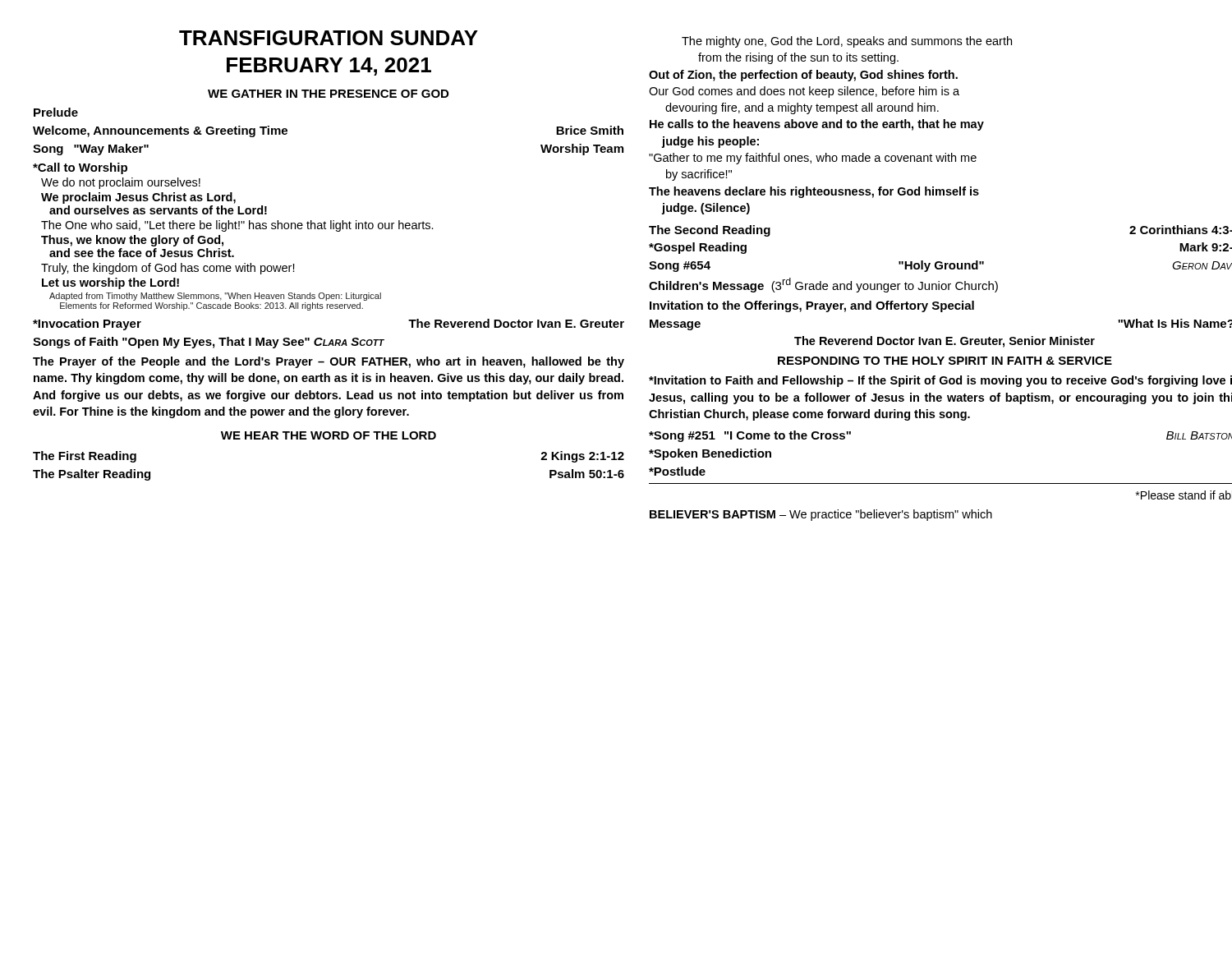Select the footnote that reads "Please stand if able"
Screen dimensions: 953x1232
coord(1184,495)
